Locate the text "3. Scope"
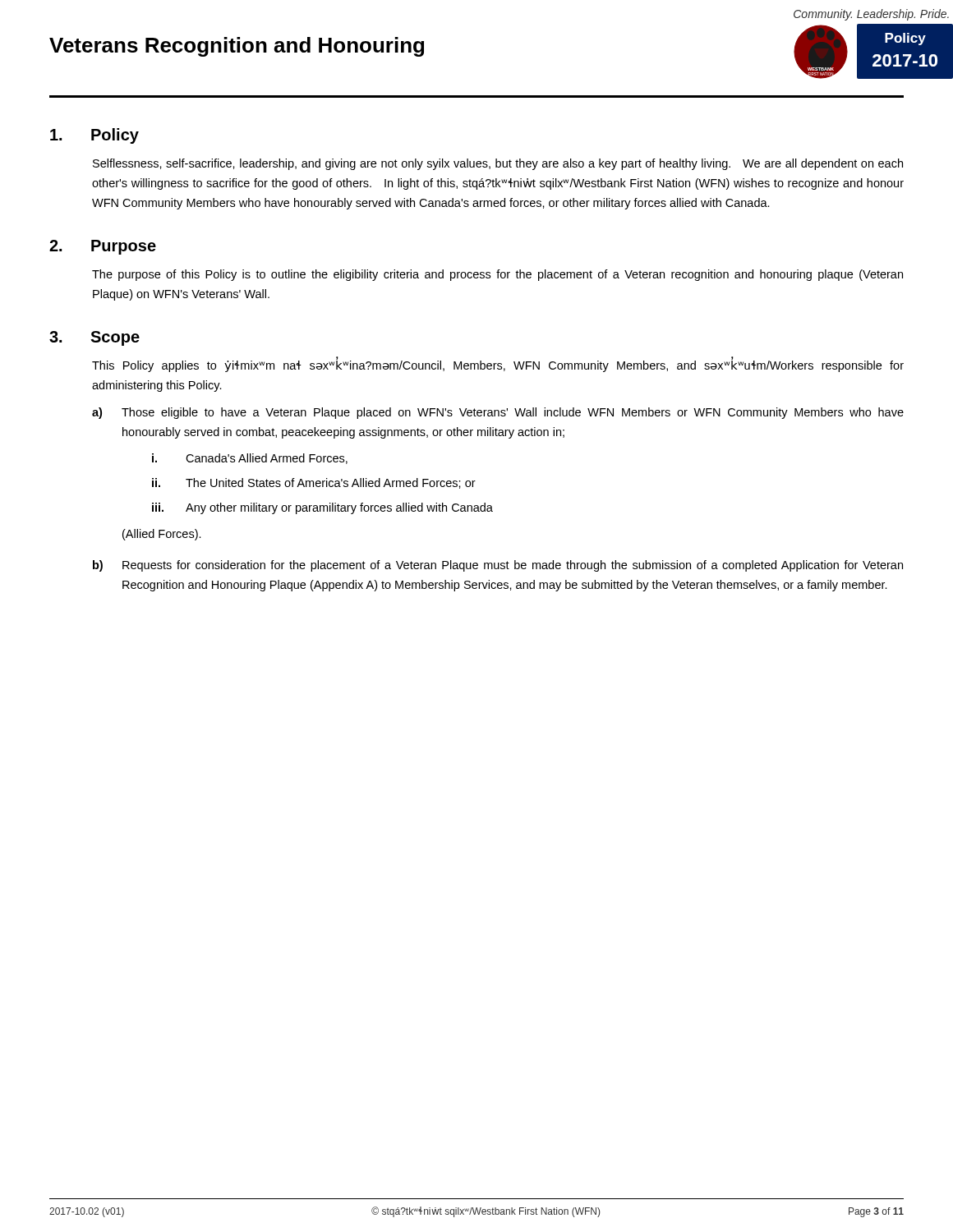Image resolution: width=953 pixels, height=1232 pixels. 94,337
